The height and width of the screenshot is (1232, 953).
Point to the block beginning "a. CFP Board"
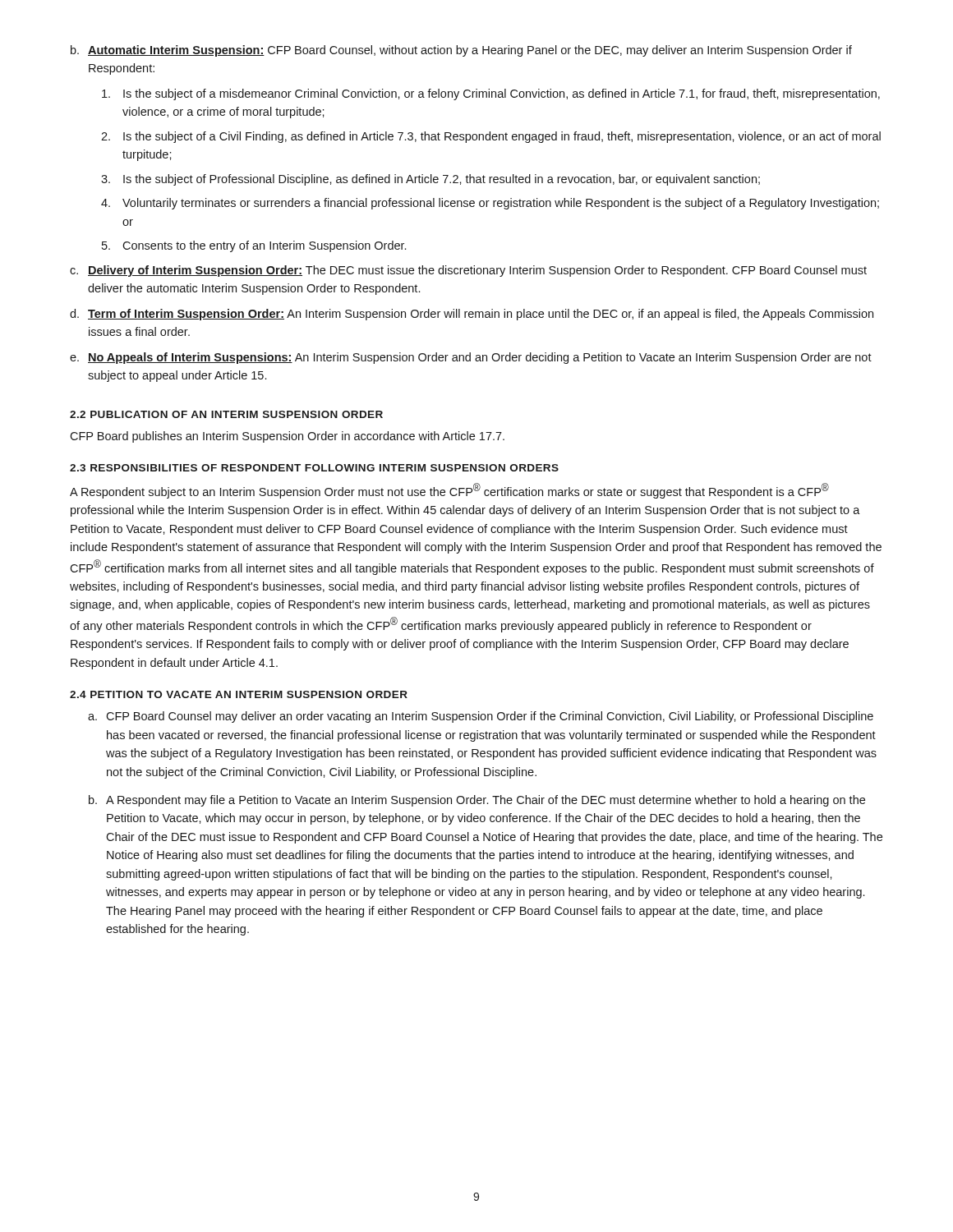(x=486, y=744)
